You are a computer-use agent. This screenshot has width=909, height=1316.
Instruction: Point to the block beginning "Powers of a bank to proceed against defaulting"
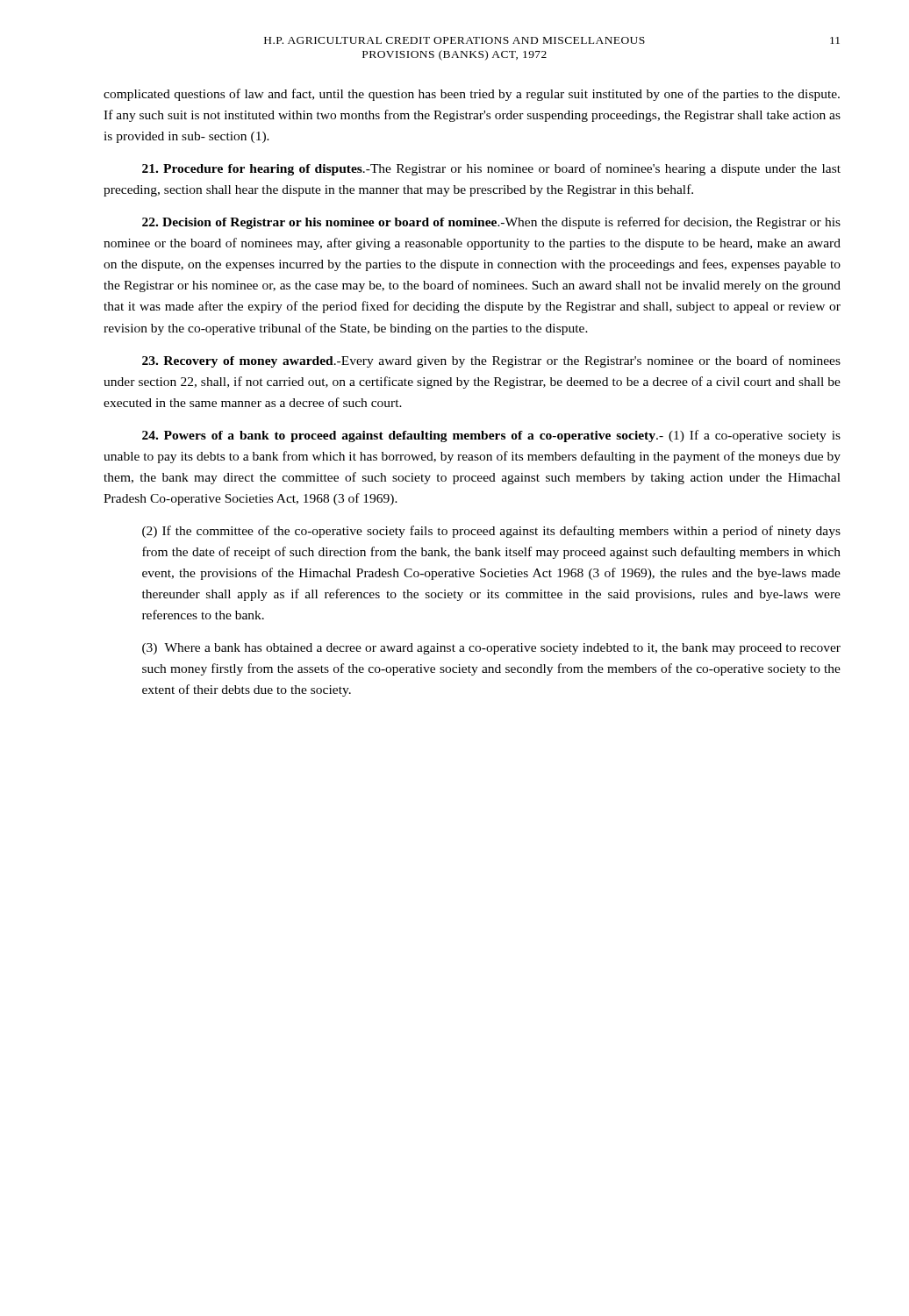pos(472,467)
